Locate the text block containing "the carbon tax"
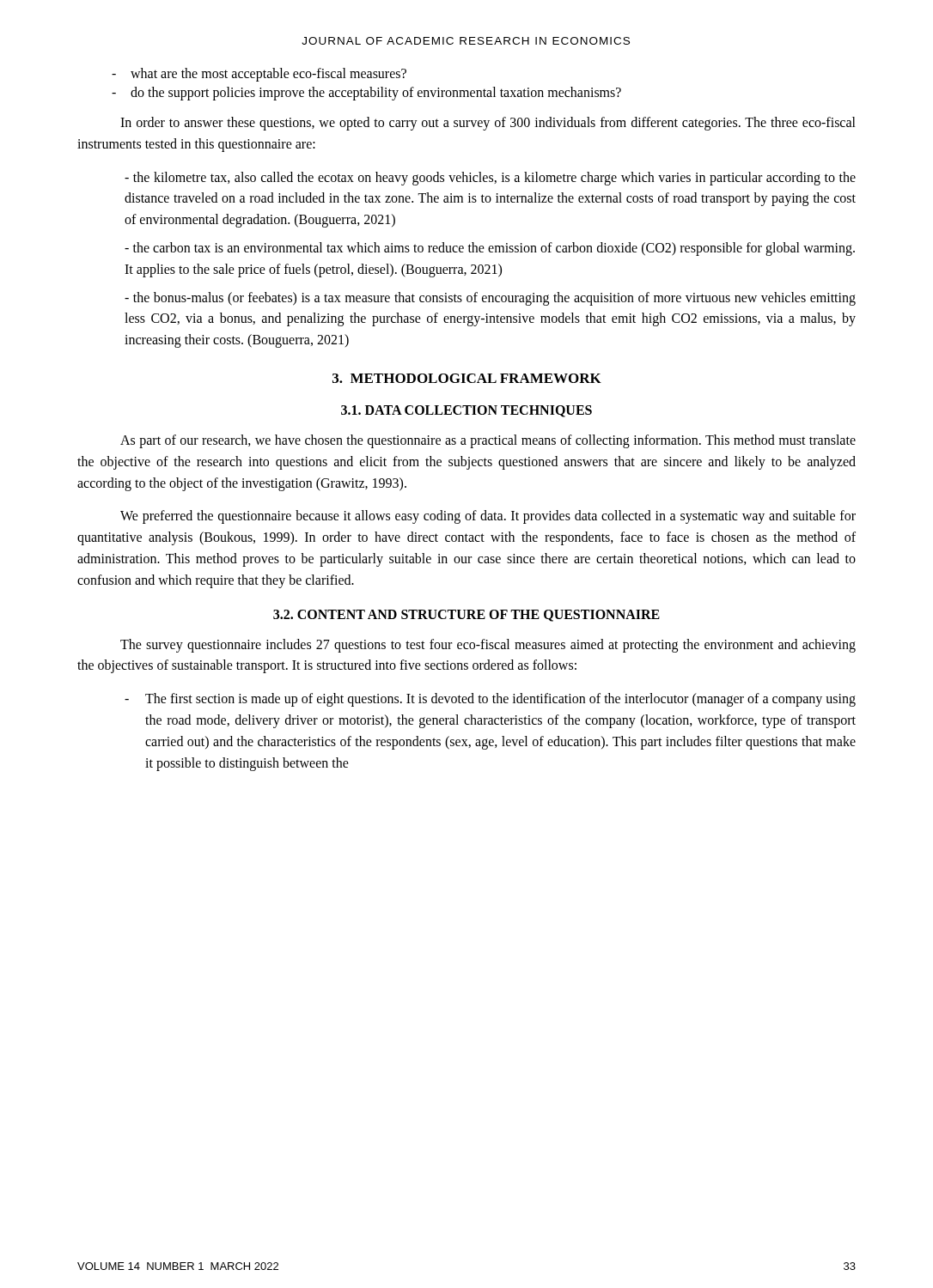This screenshot has width=933, height=1288. [490, 258]
